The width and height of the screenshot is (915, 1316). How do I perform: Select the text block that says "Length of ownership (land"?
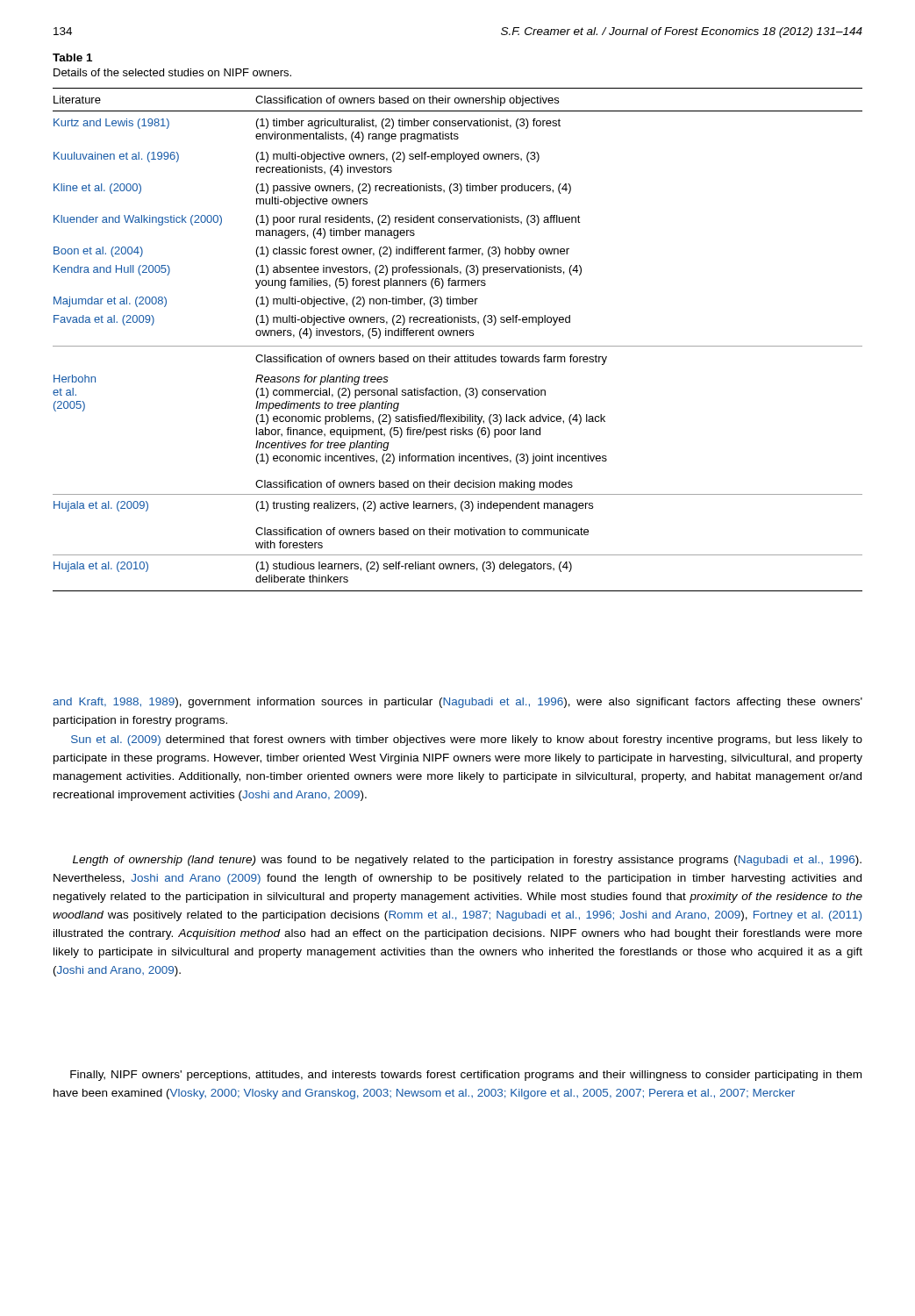(458, 914)
